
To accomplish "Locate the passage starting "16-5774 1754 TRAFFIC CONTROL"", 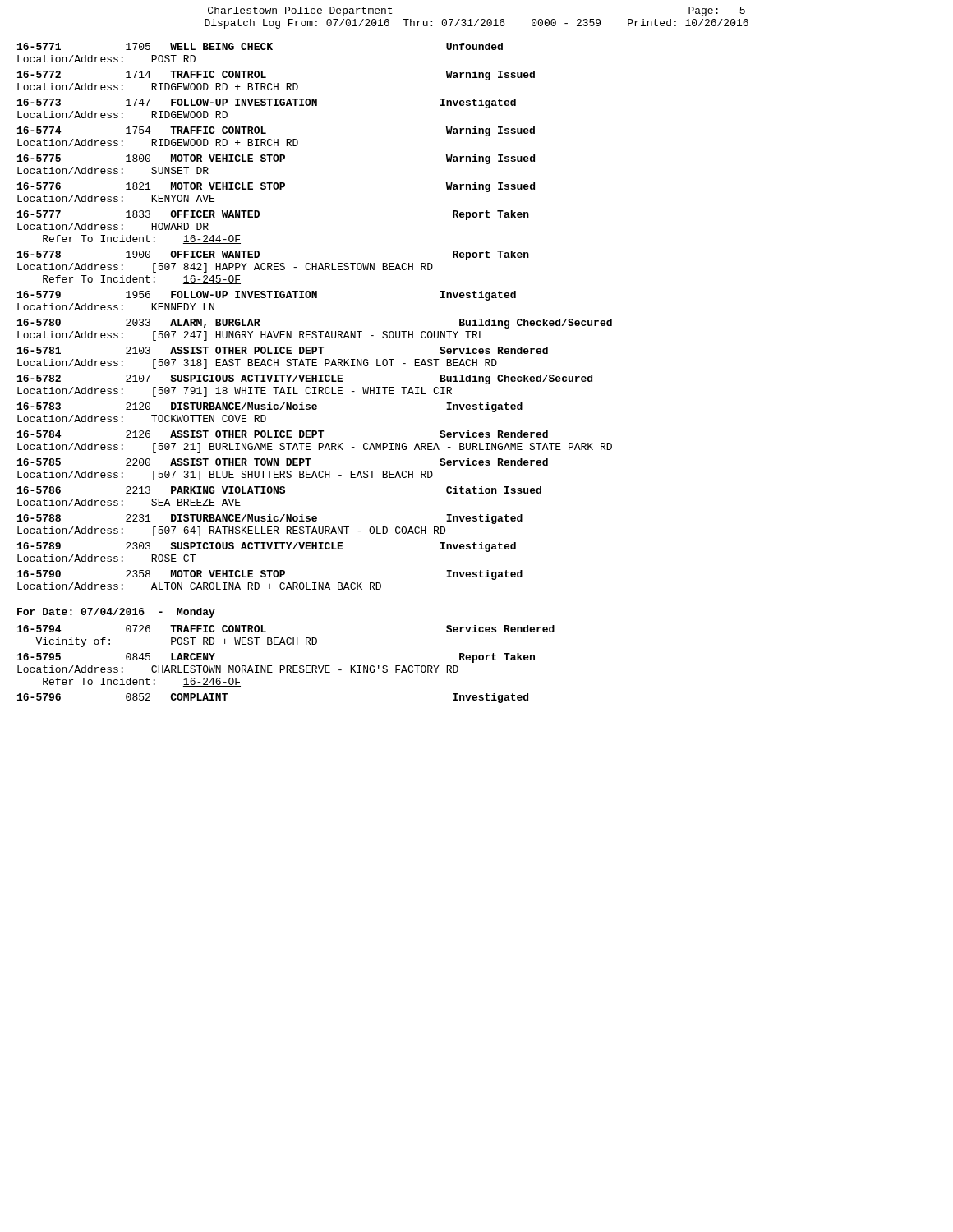I will click(476, 137).
